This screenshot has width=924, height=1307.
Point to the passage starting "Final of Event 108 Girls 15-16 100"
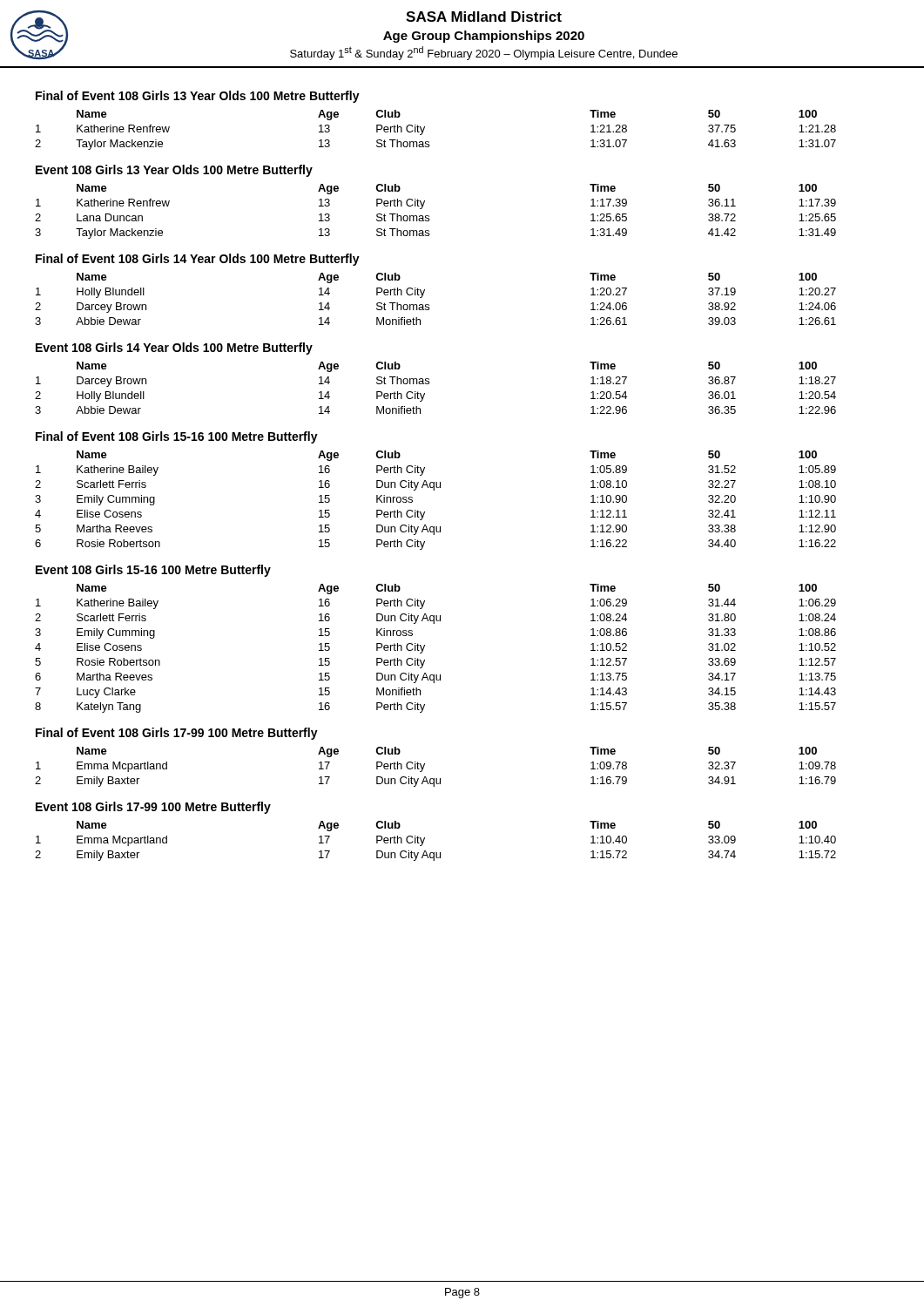pyautogui.click(x=176, y=437)
